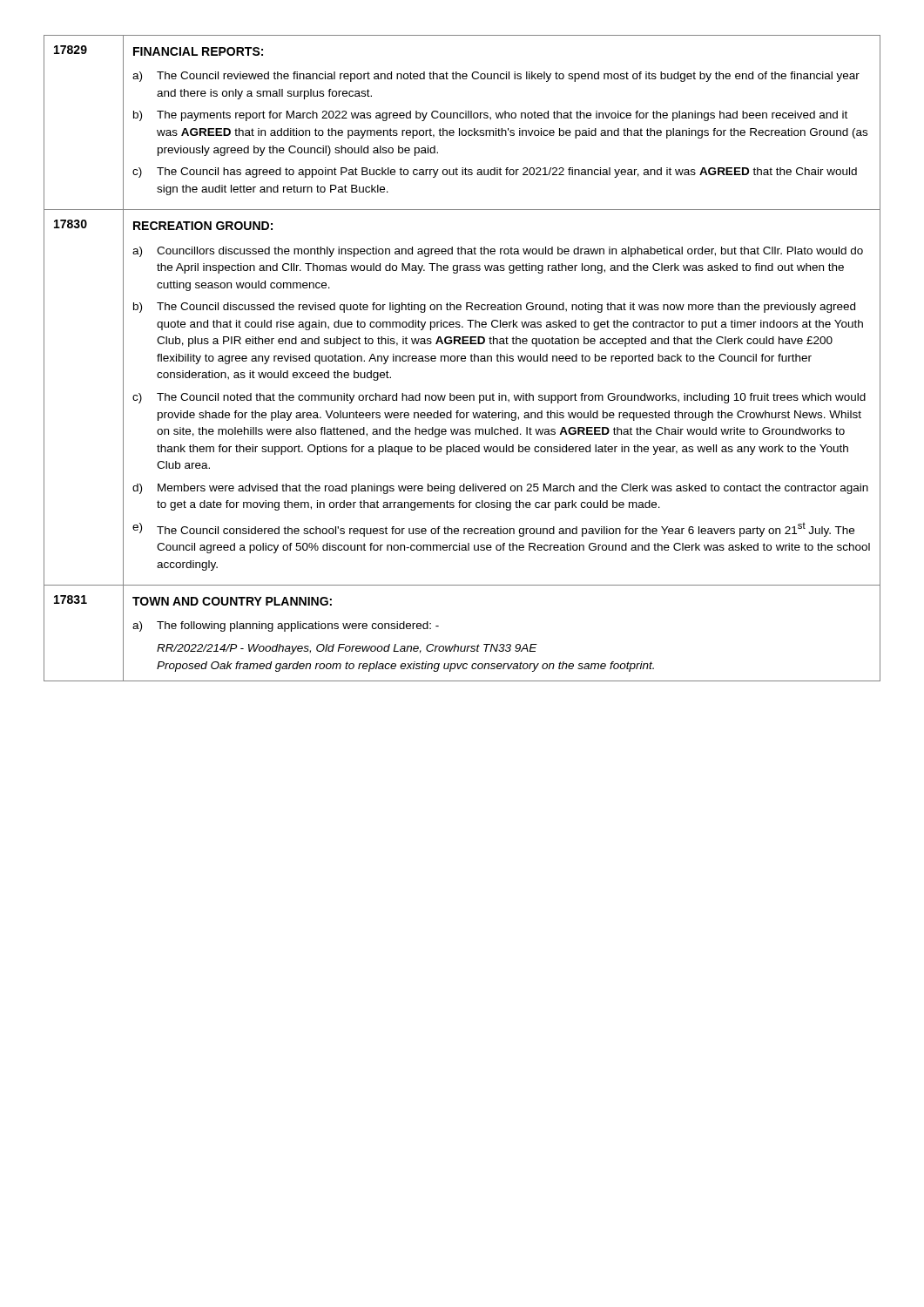Locate the block of text that opens with "c) The Council has"
The width and height of the screenshot is (924, 1307).
502,180
